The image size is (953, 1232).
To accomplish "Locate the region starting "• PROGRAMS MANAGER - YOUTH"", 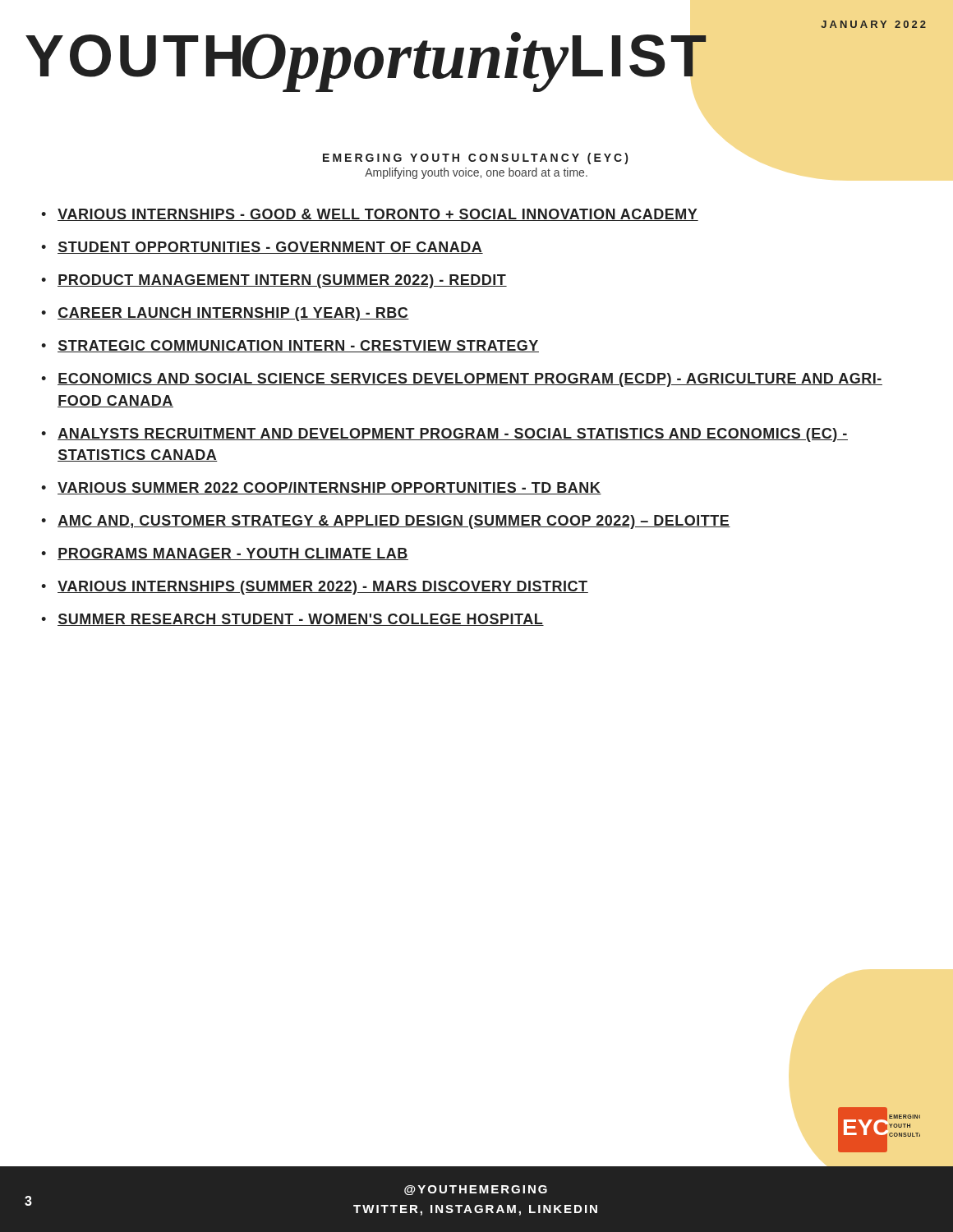I will click(x=225, y=554).
